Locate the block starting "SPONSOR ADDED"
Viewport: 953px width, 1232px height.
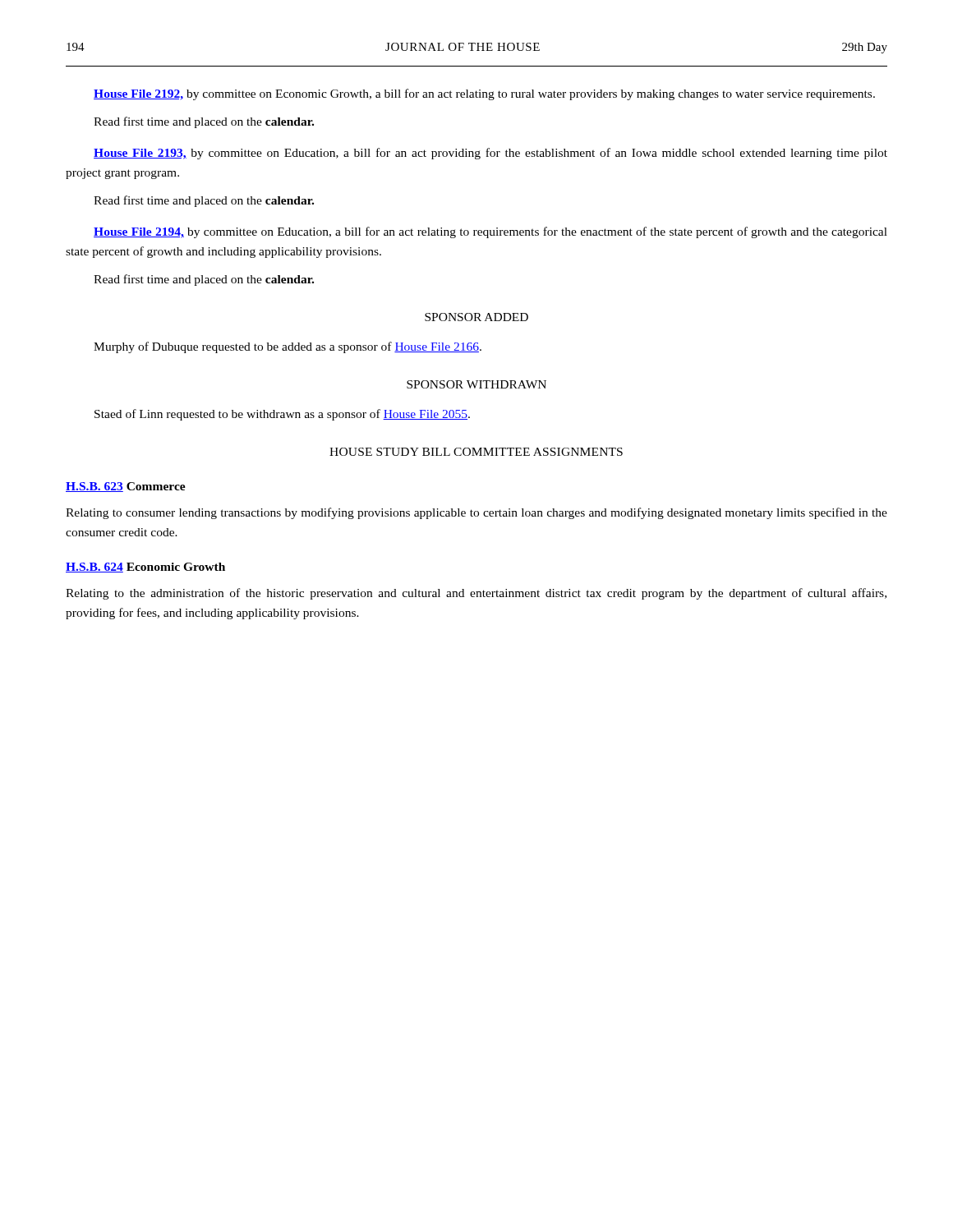[x=476, y=317]
